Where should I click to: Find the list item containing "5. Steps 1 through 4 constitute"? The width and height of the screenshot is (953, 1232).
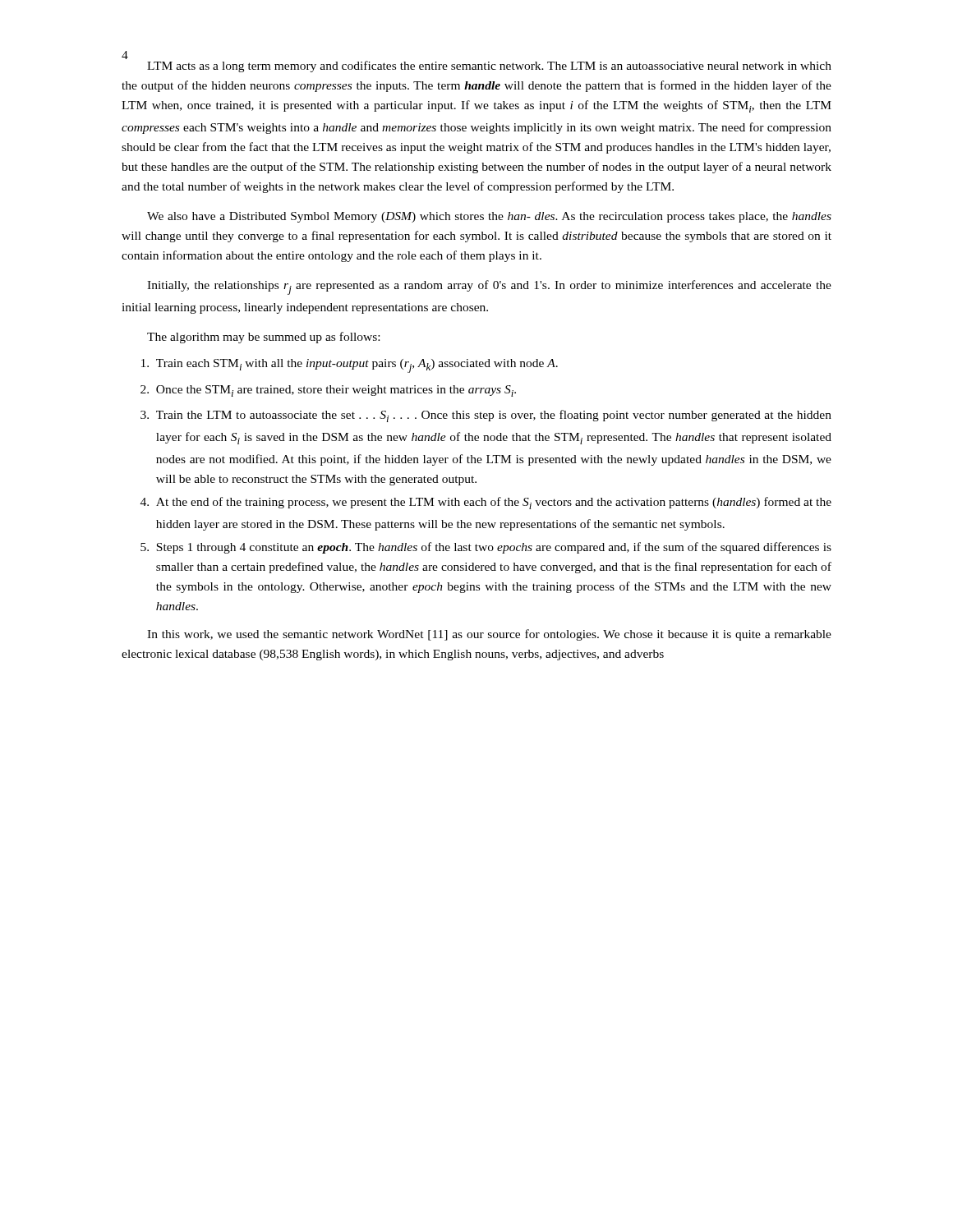(476, 577)
